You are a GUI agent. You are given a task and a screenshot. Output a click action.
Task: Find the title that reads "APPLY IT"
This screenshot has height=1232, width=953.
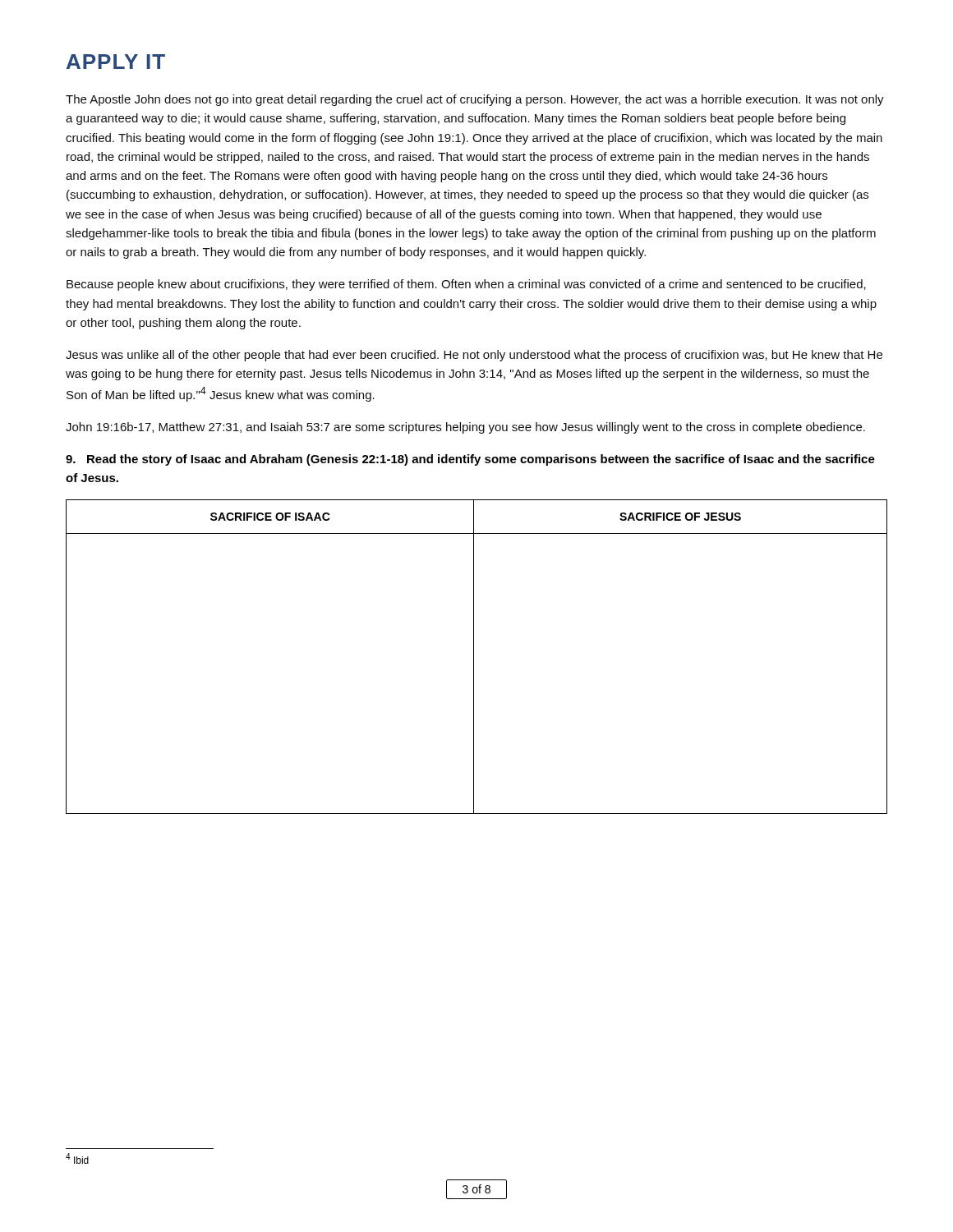click(116, 62)
